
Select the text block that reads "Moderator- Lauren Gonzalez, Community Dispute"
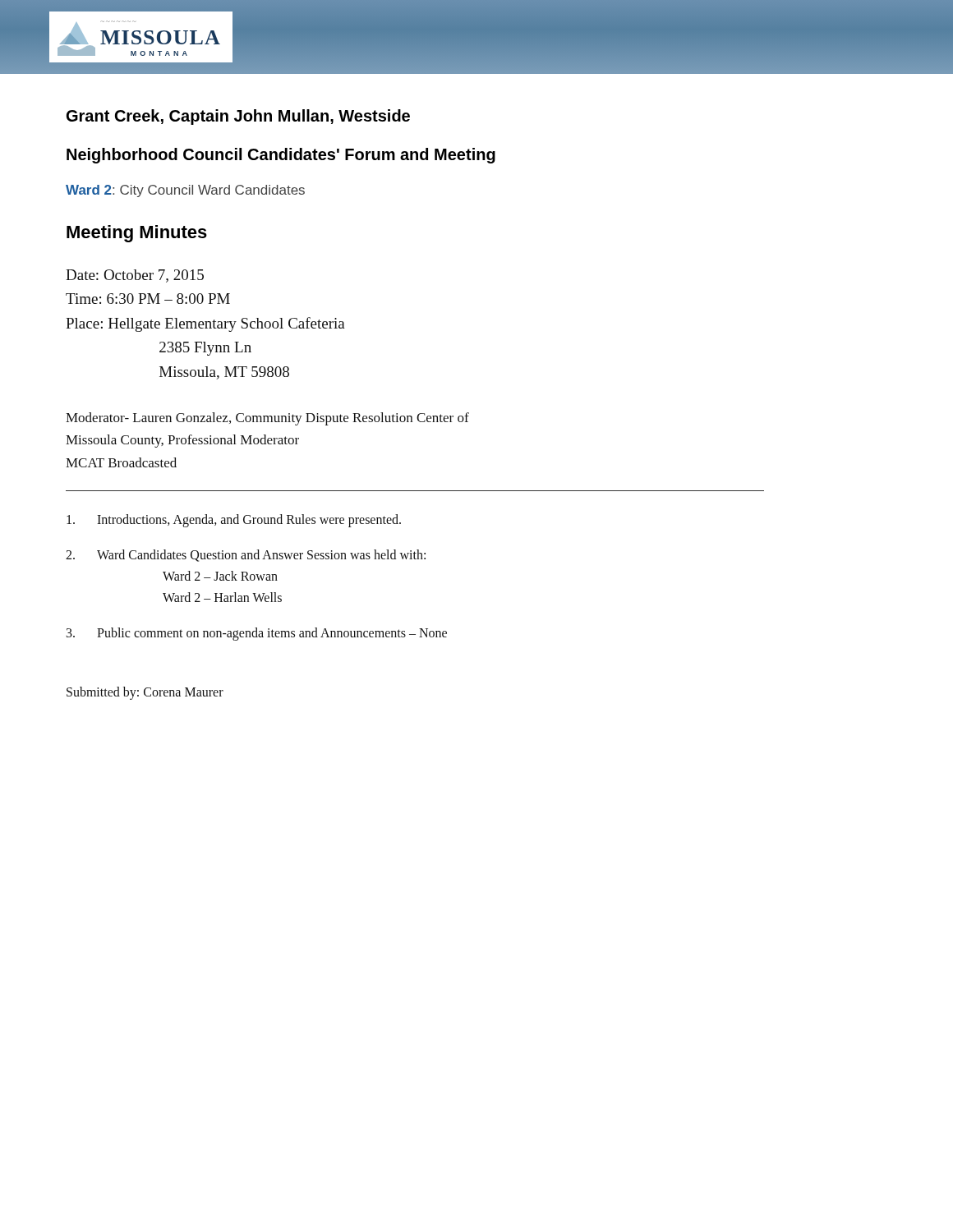tap(267, 419)
